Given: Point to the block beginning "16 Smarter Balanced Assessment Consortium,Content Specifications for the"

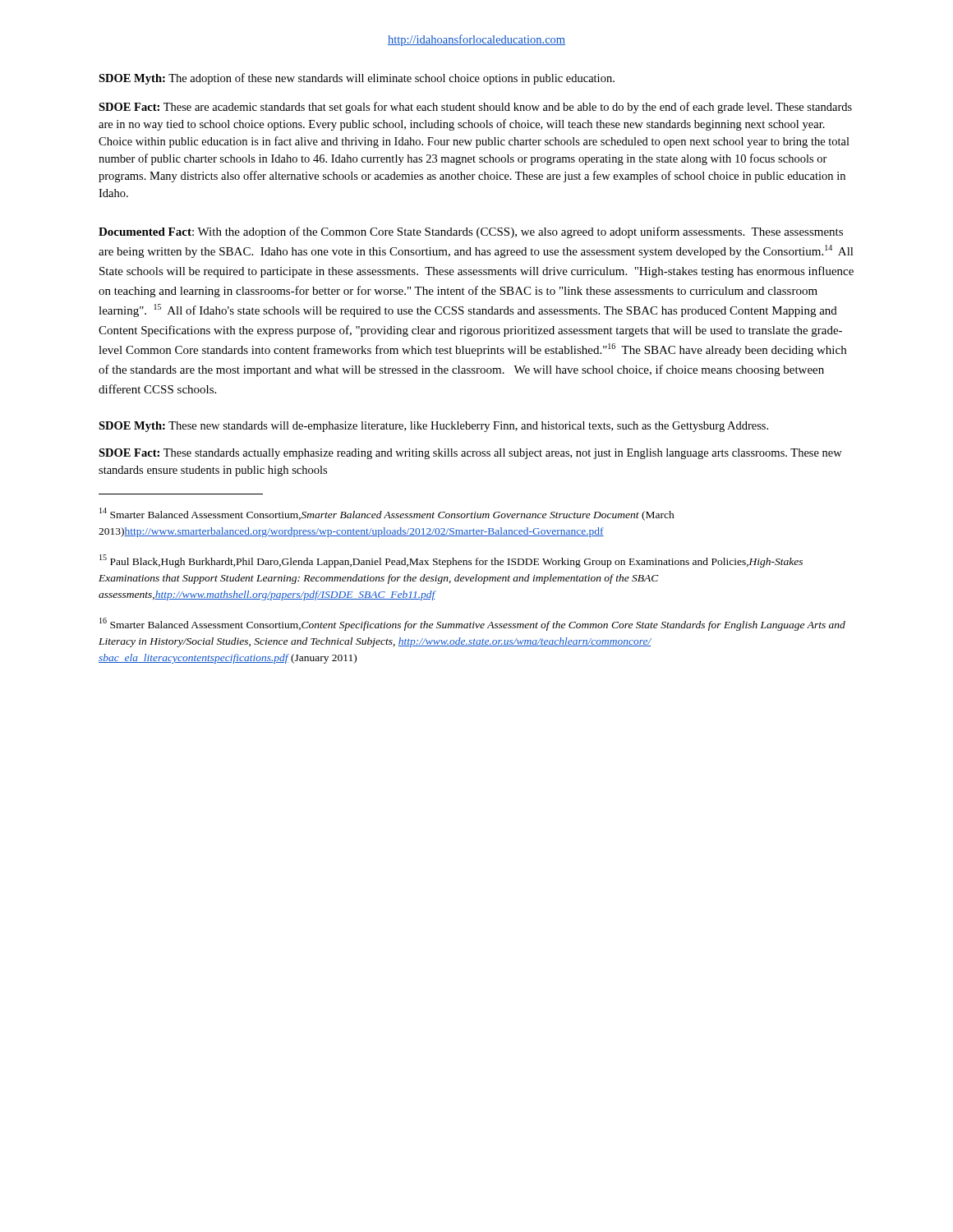Looking at the screenshot, I should click(x=472, y=640).
